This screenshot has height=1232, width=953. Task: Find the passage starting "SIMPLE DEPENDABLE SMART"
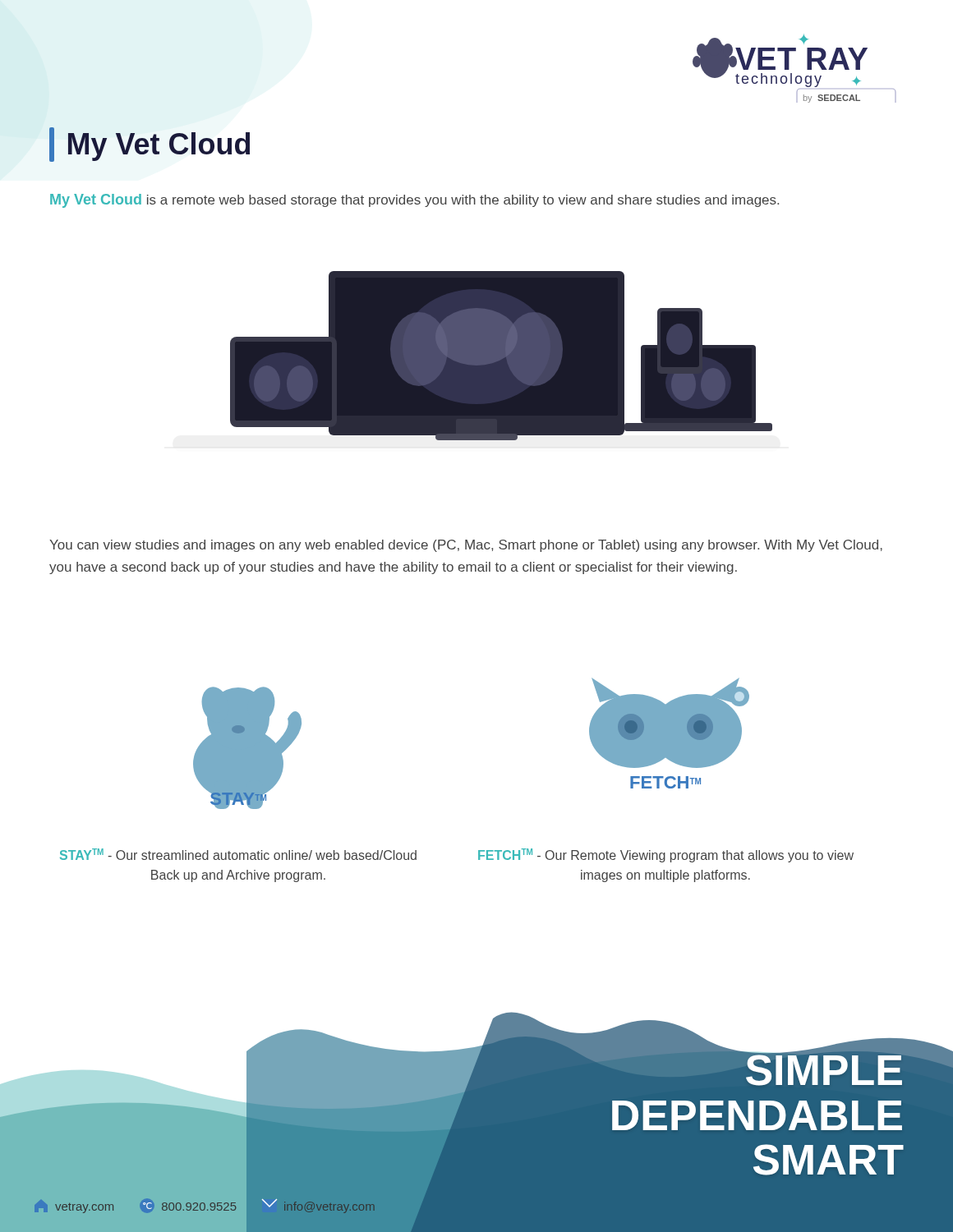[x=757, y=1115]
